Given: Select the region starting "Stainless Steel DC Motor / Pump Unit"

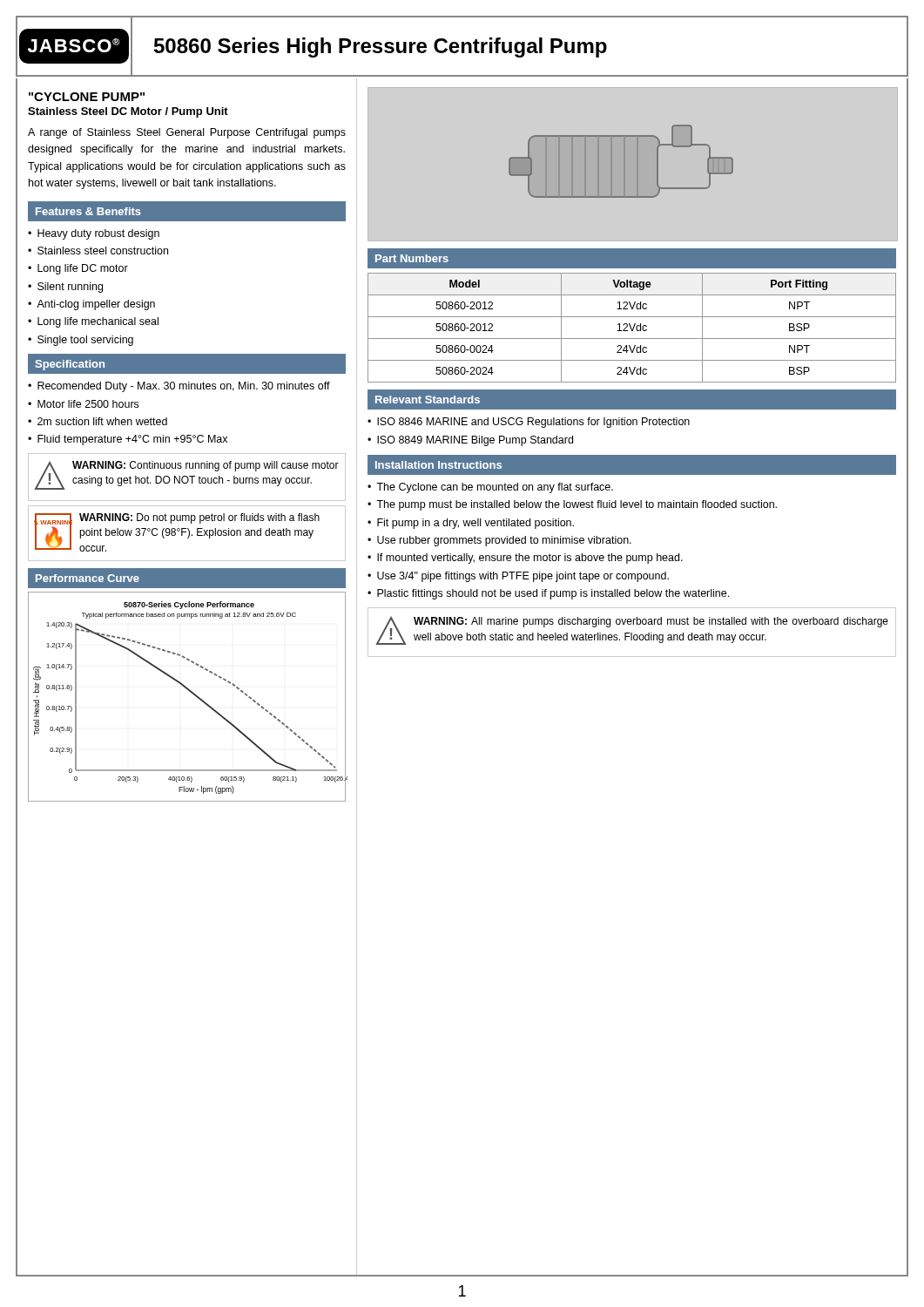Looking at the screenshot, I should coord(128,111).
